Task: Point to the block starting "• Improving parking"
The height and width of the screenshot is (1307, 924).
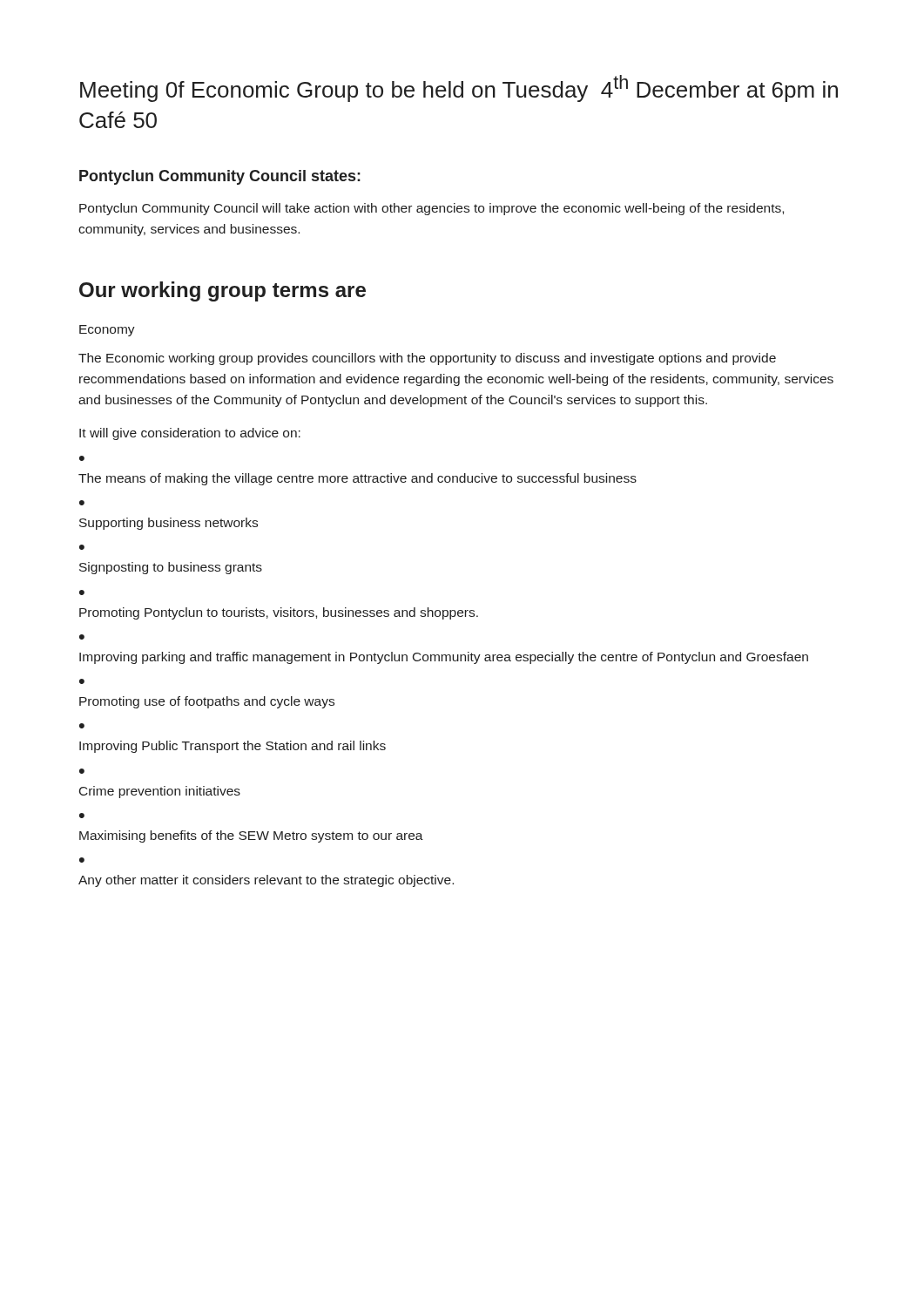Action: pos(462,647)
